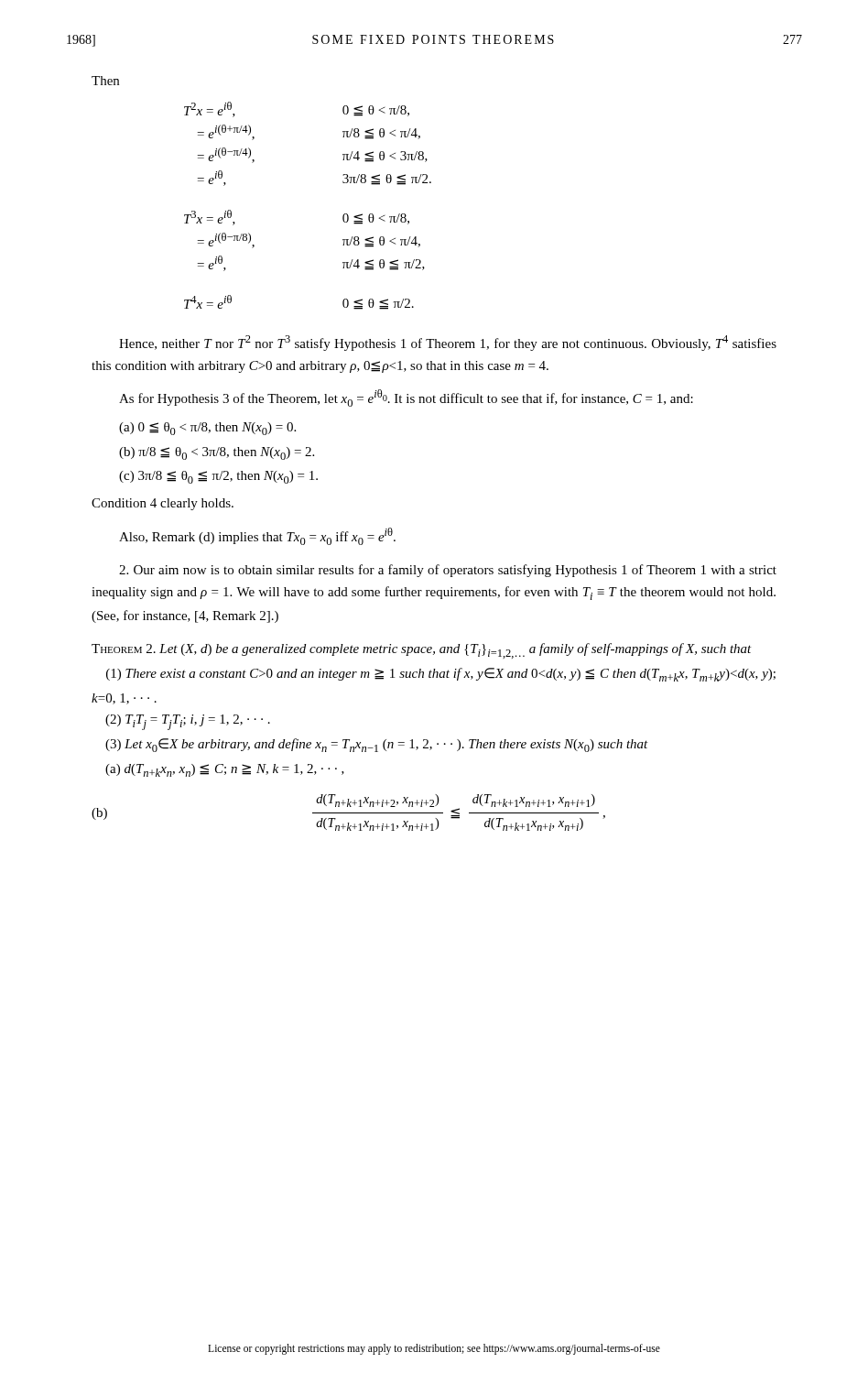
Task: Select the text block with the text "Also, Remark (d) implies that Tx0"
Action: tap(258, 536)
